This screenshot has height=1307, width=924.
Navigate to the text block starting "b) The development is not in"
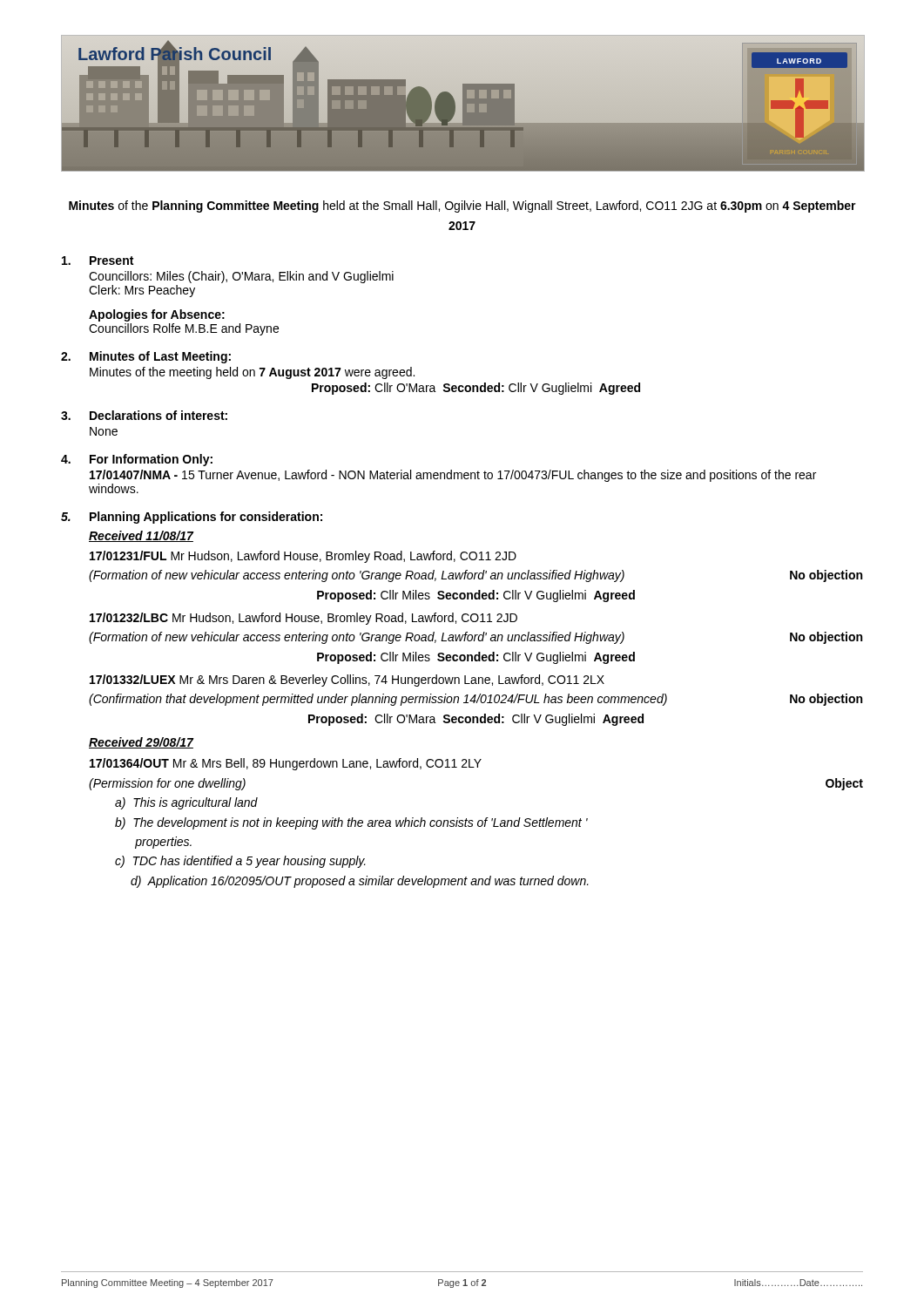351,832
